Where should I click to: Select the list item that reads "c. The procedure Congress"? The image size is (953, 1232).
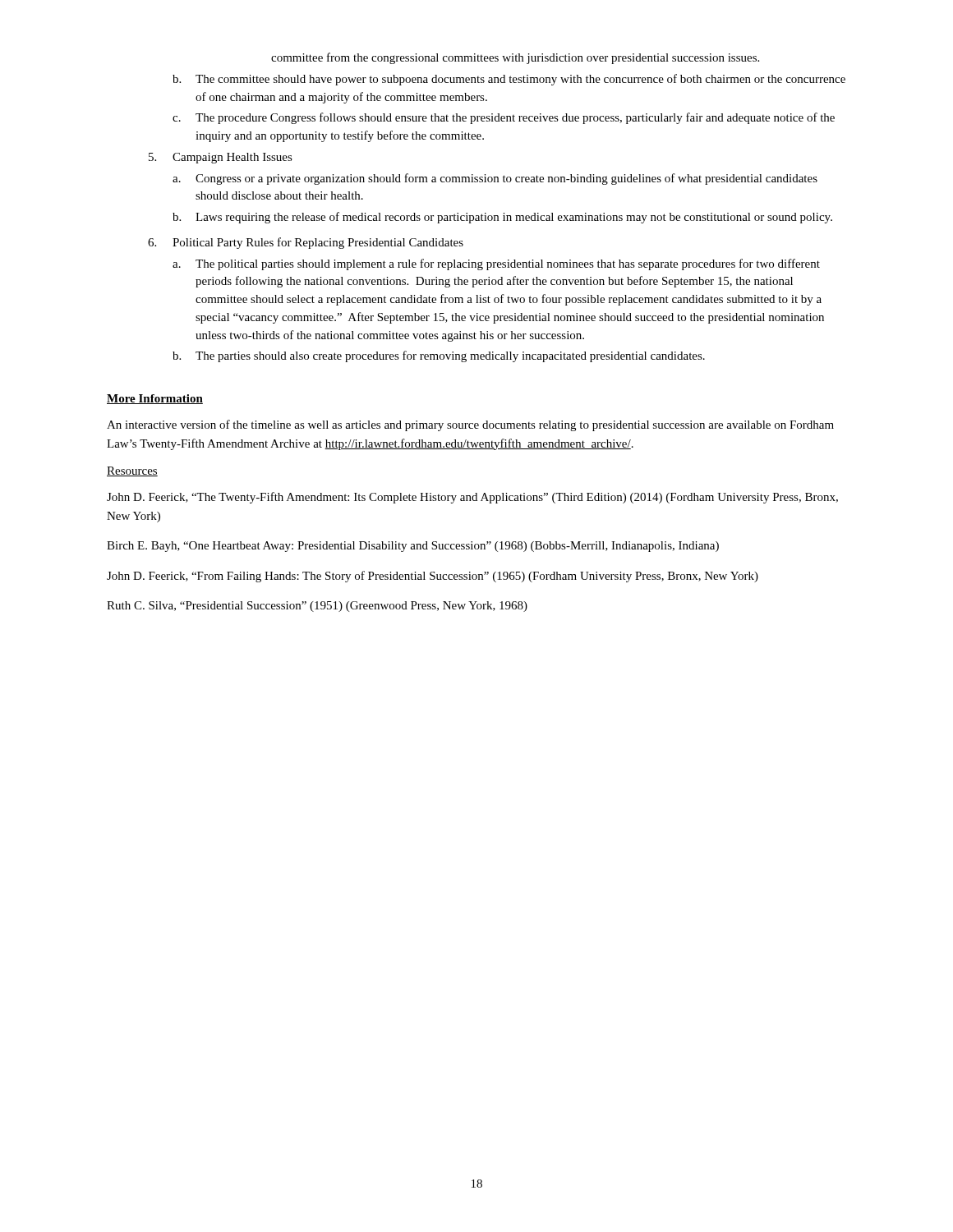coord(509,127)
